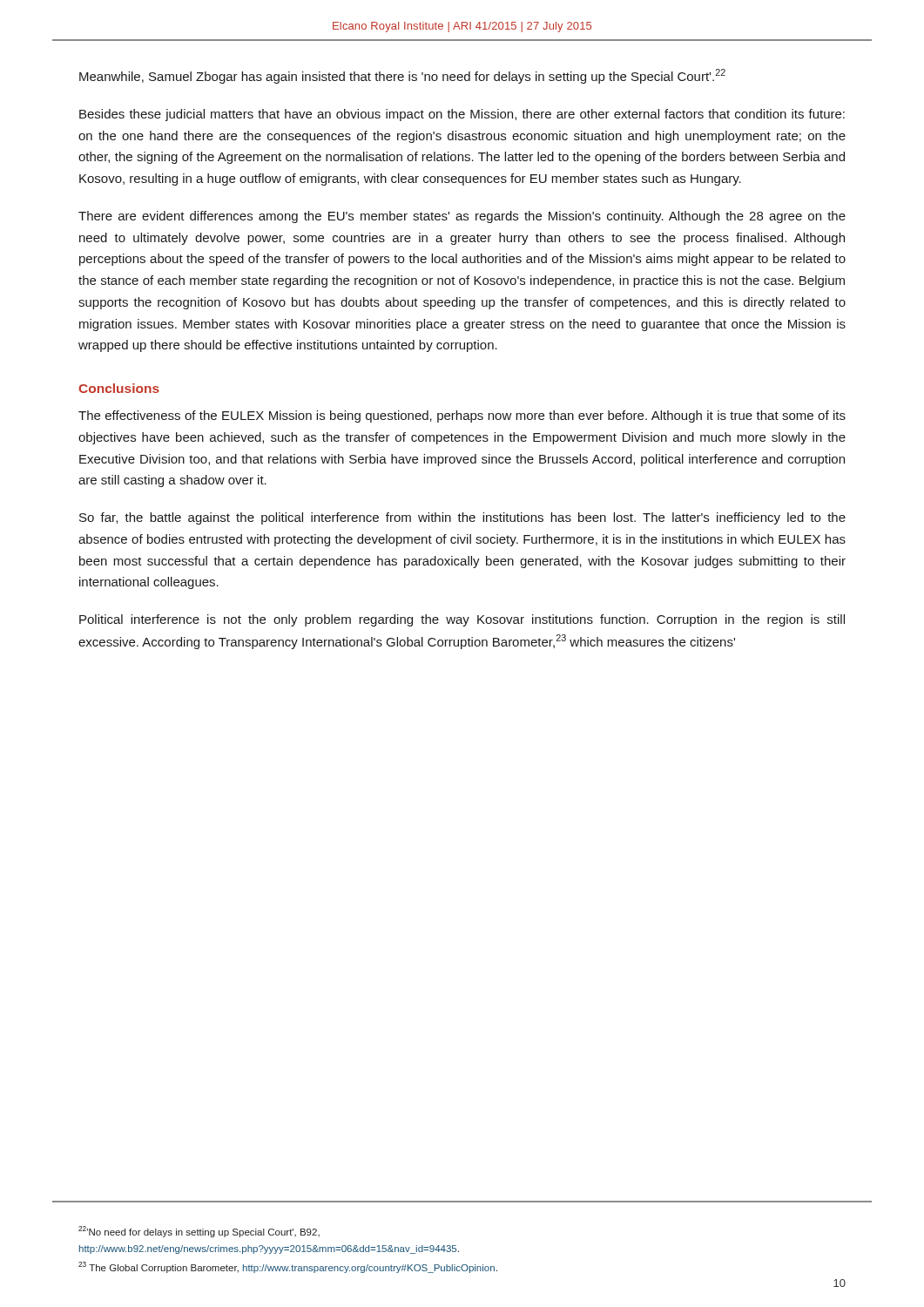Locate the passage starting "The effectiveness of the EULEX Mission is"

(462, 448)
